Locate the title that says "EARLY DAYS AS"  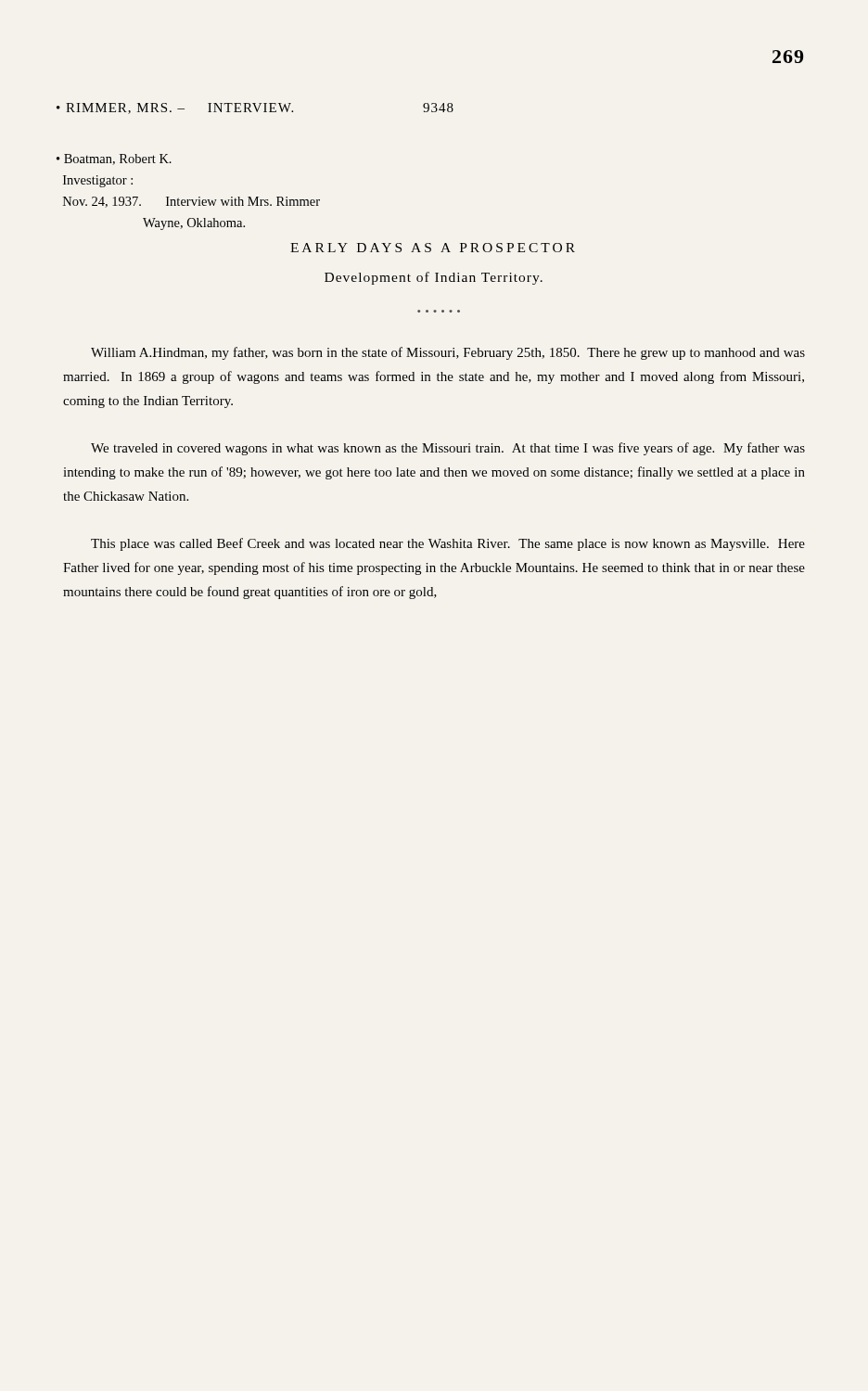[x=434, y=247]
